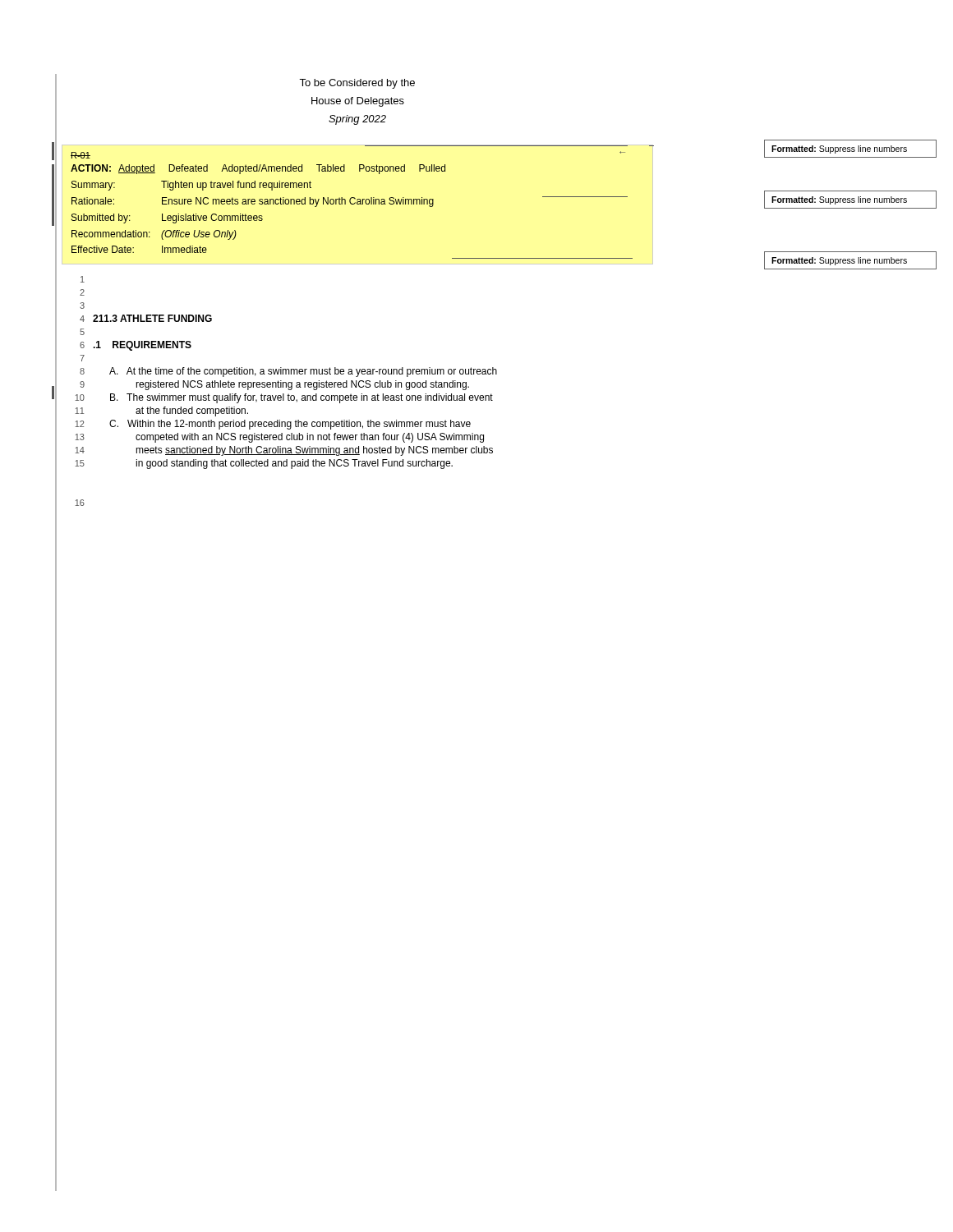Locate the text block that reads "To be Considered by"

click(357, 101)
